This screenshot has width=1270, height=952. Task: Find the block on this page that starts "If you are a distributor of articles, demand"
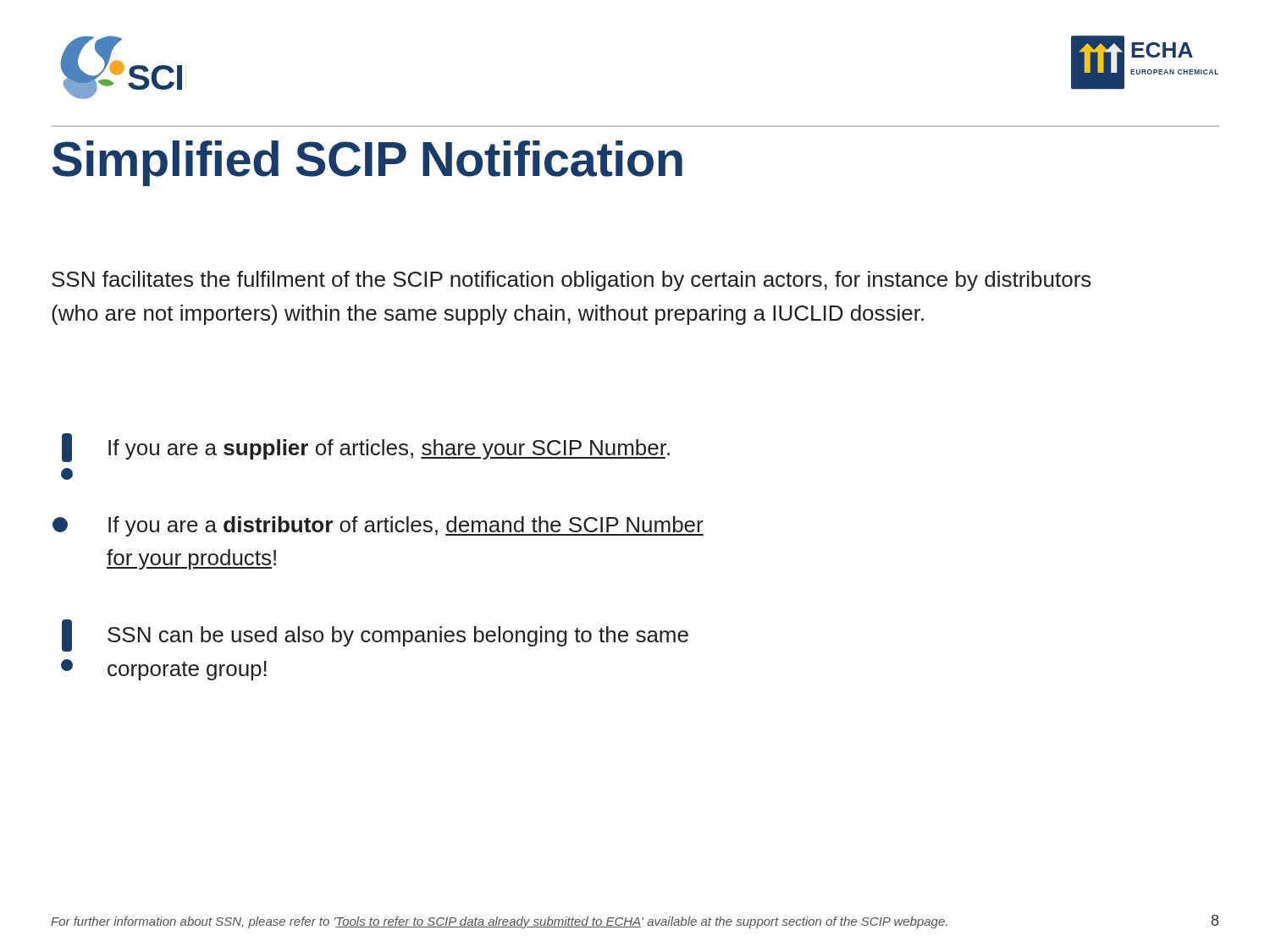coord(627,542)
